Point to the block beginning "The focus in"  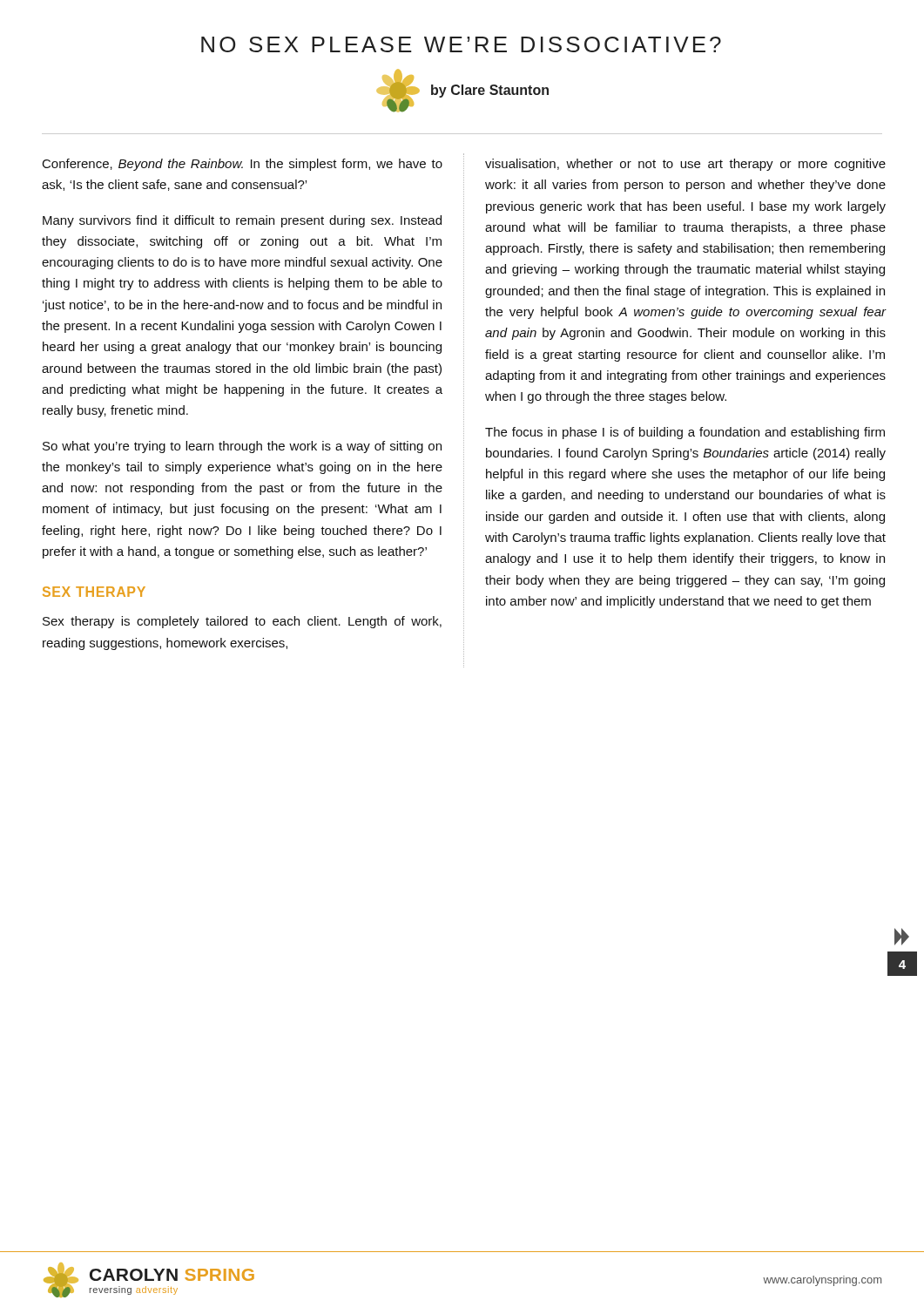(x=685, y=516)
